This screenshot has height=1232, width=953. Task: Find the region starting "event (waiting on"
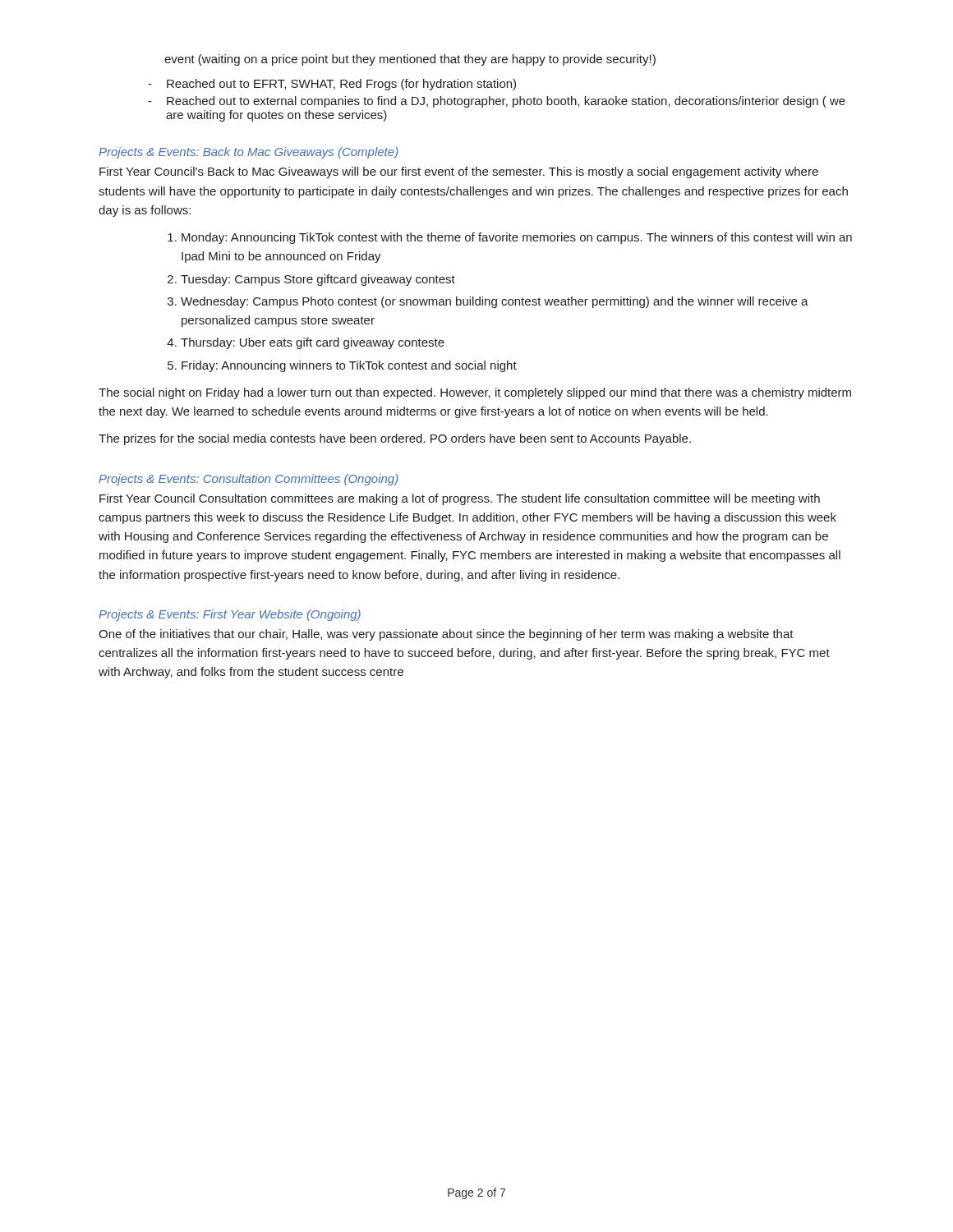(x=410, y=59)
